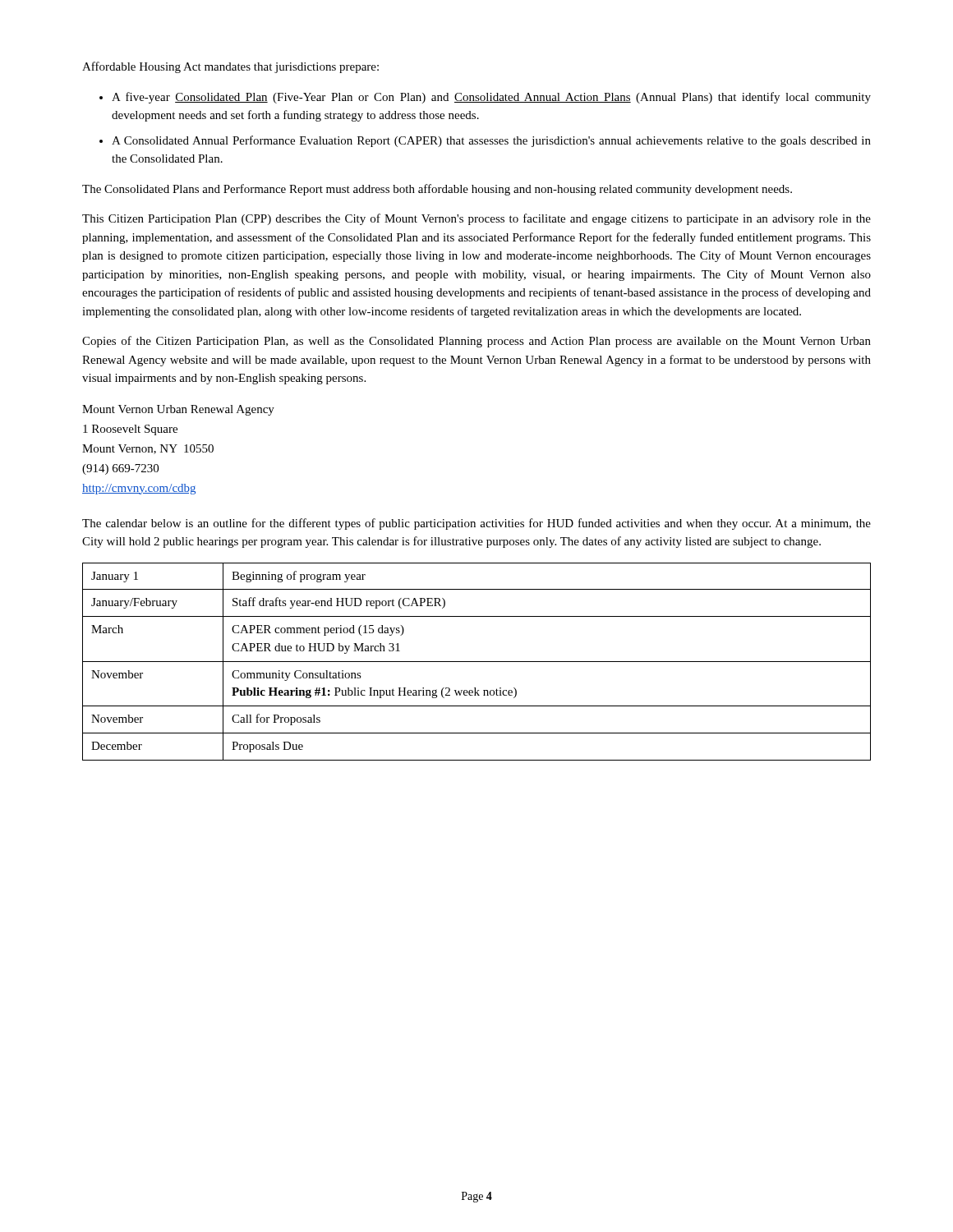Find the text block with the text "The calendar below"
The width and height of the screenshot is (953, 1232).
click(476, 532)
